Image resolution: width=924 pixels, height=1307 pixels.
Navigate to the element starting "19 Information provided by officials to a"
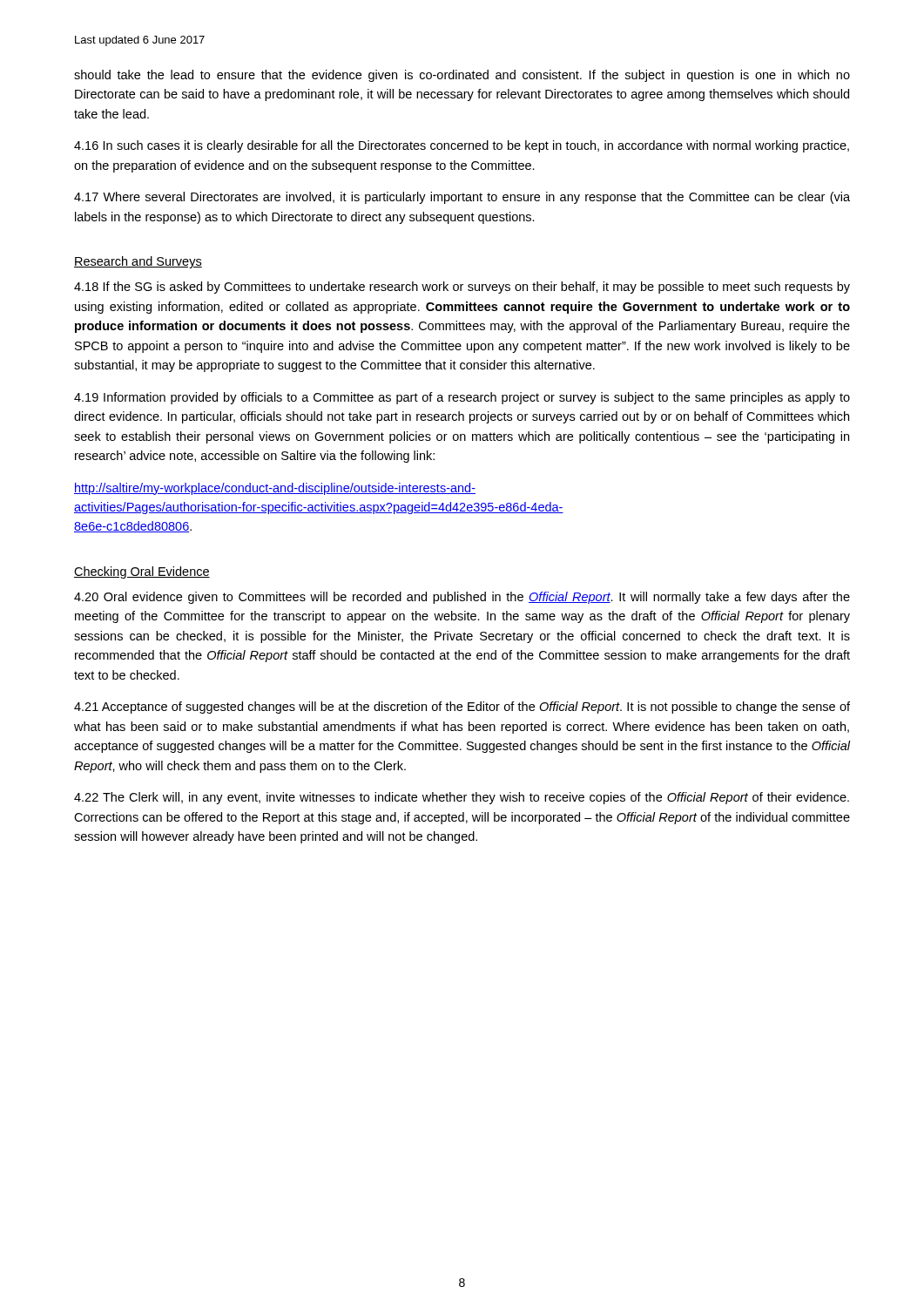[x=462, y=426]
